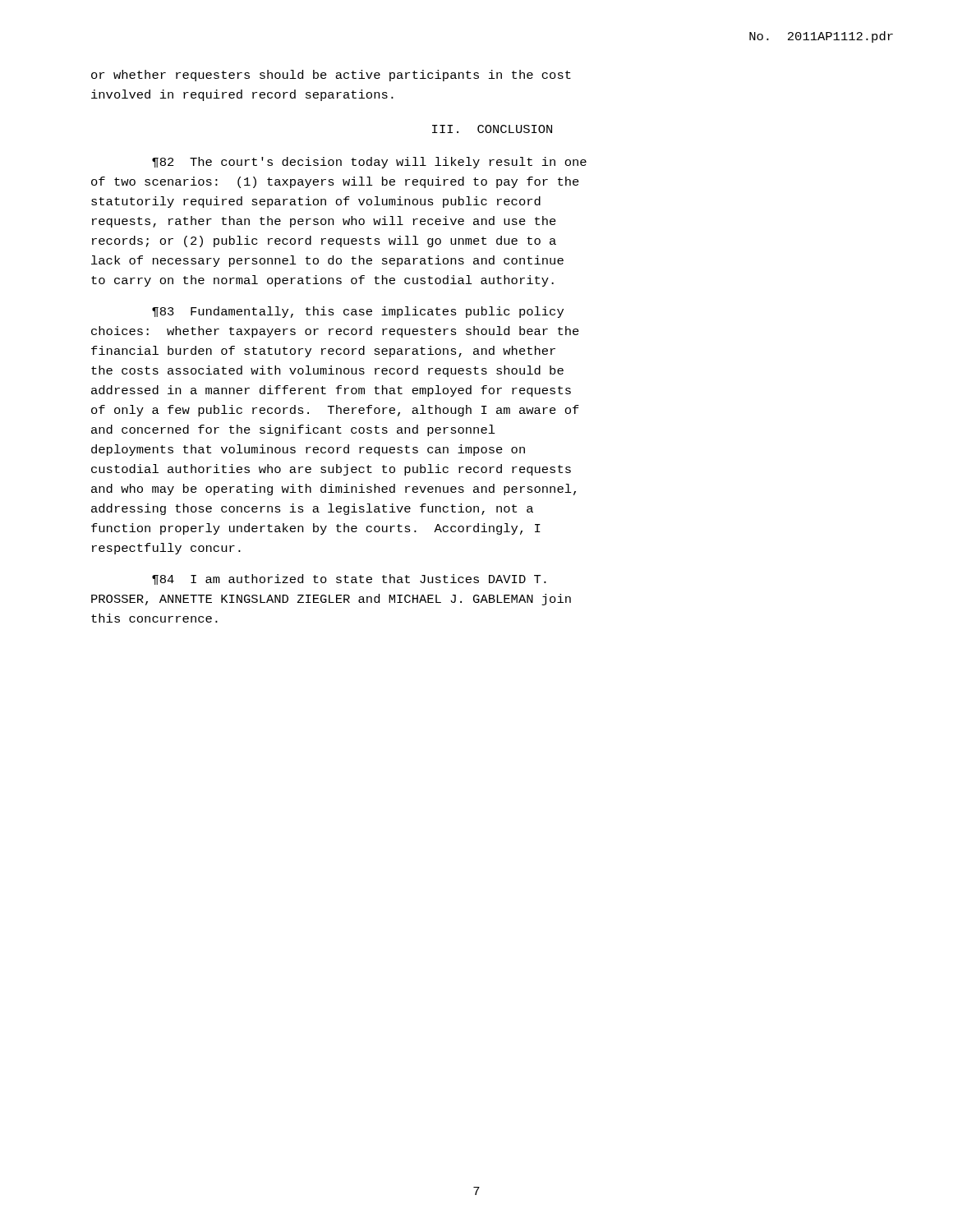Where is the passage that starts "¶83 Fundamentally, this"?

click(x=335, y=431)
